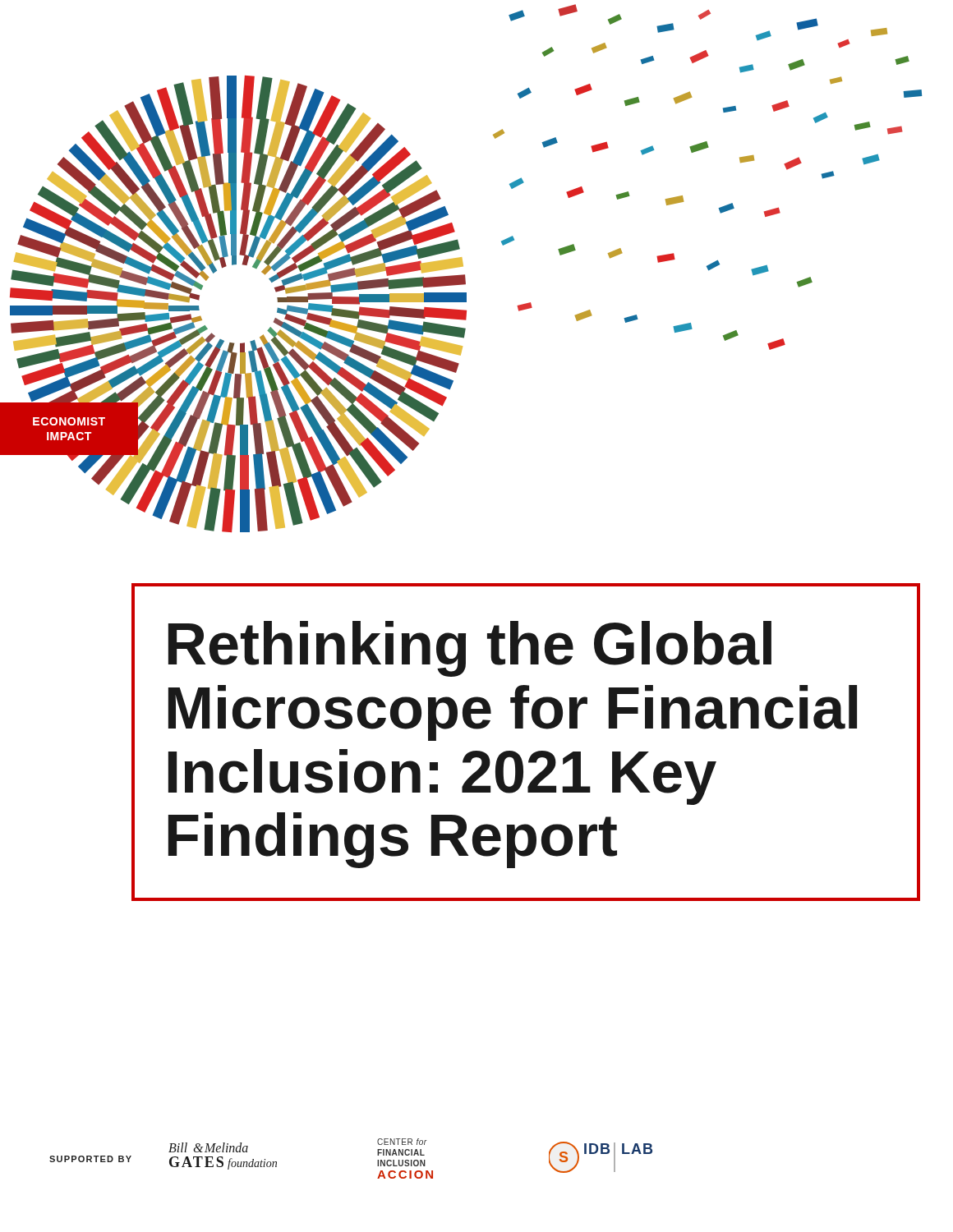Point to "ECONOMIST IMPACT"

point(69,429)
